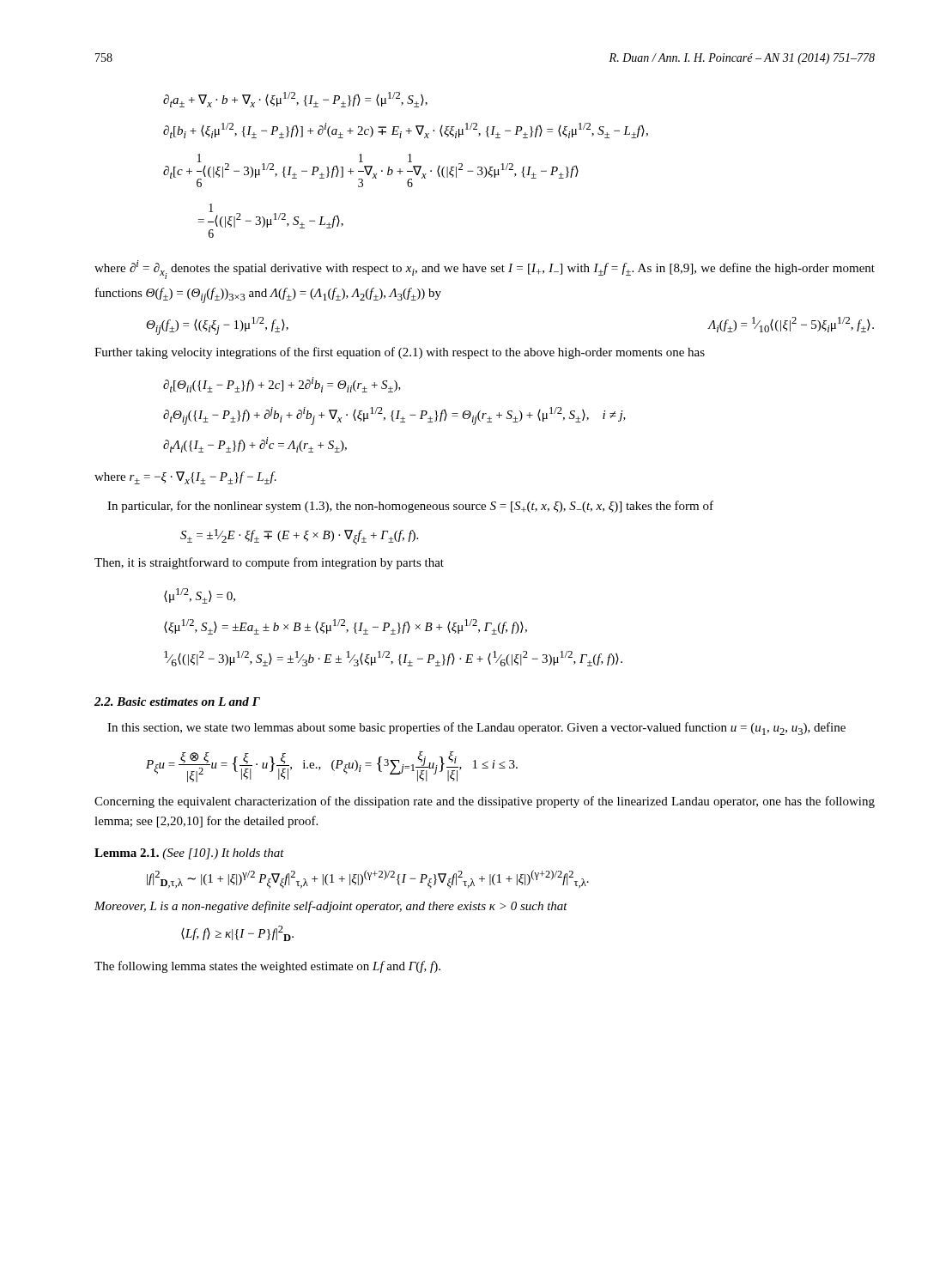Select the text block starting "In this section, we"
Screen dimensions: 1288x952
[470, 729]
